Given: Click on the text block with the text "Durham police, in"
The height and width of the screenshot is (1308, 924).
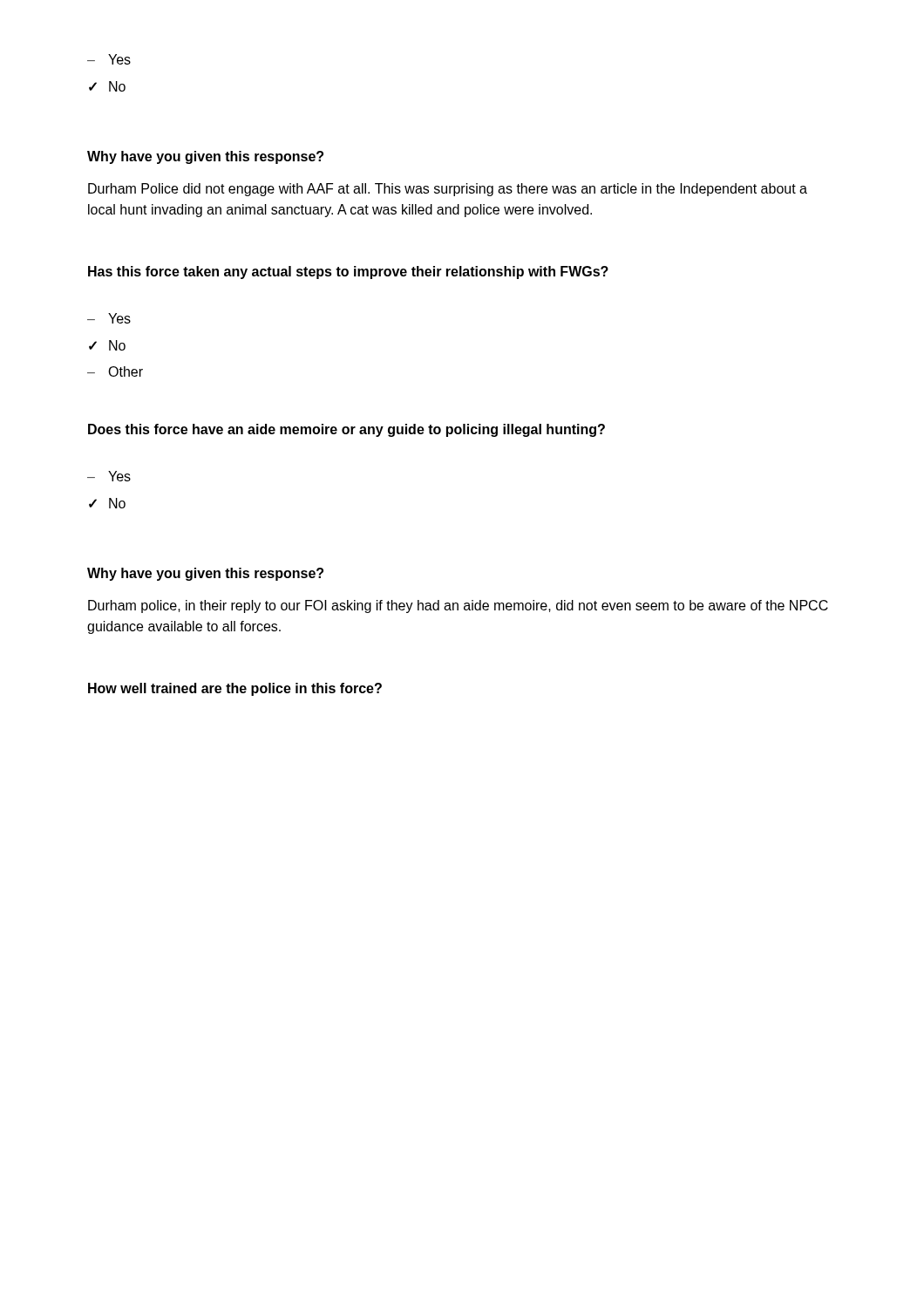Looking at the screenshot, I should coord(458,616).
